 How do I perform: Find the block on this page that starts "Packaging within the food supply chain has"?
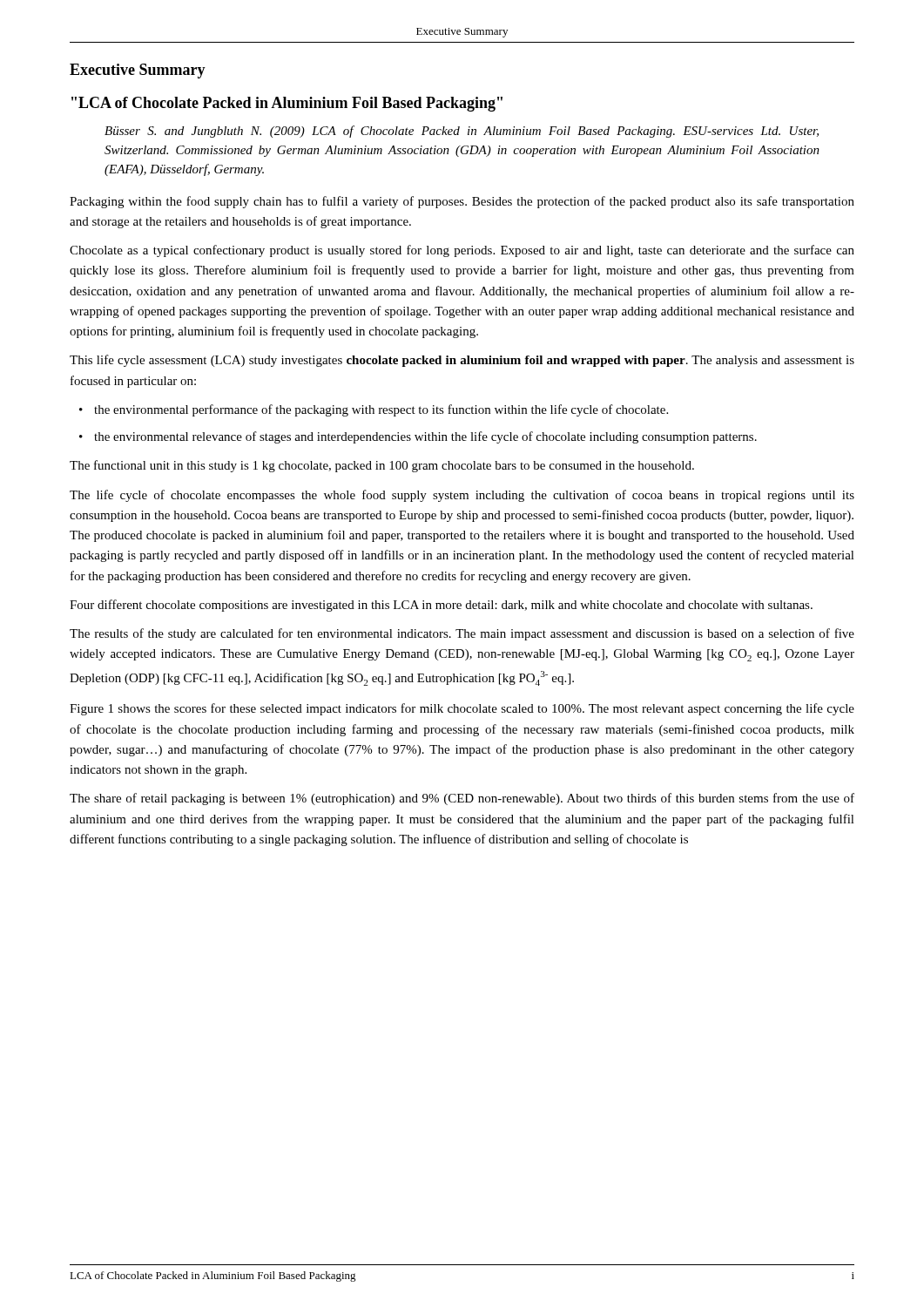[x=462, y=212]
